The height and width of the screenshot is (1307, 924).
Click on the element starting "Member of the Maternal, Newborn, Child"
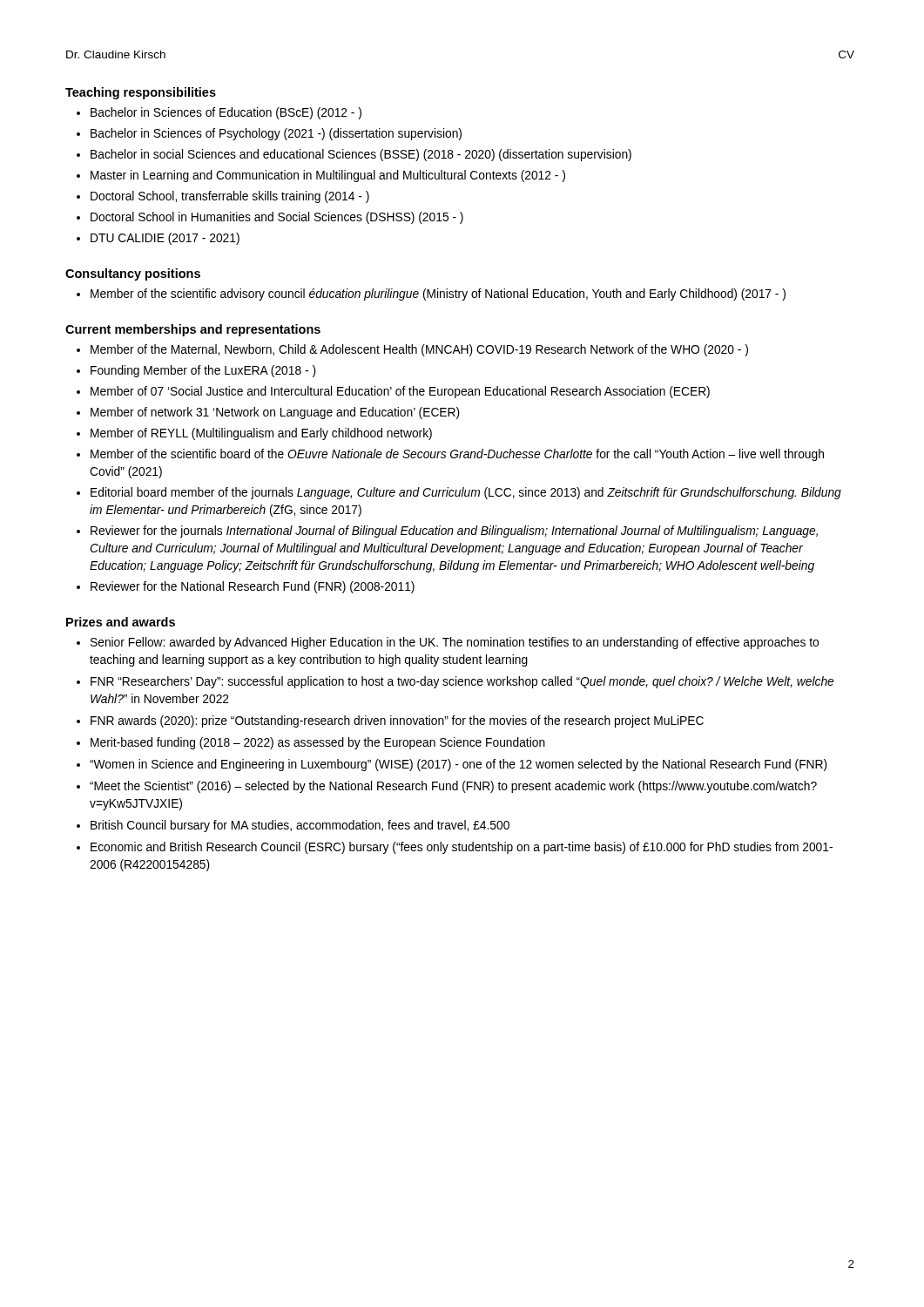click(419, 350)
